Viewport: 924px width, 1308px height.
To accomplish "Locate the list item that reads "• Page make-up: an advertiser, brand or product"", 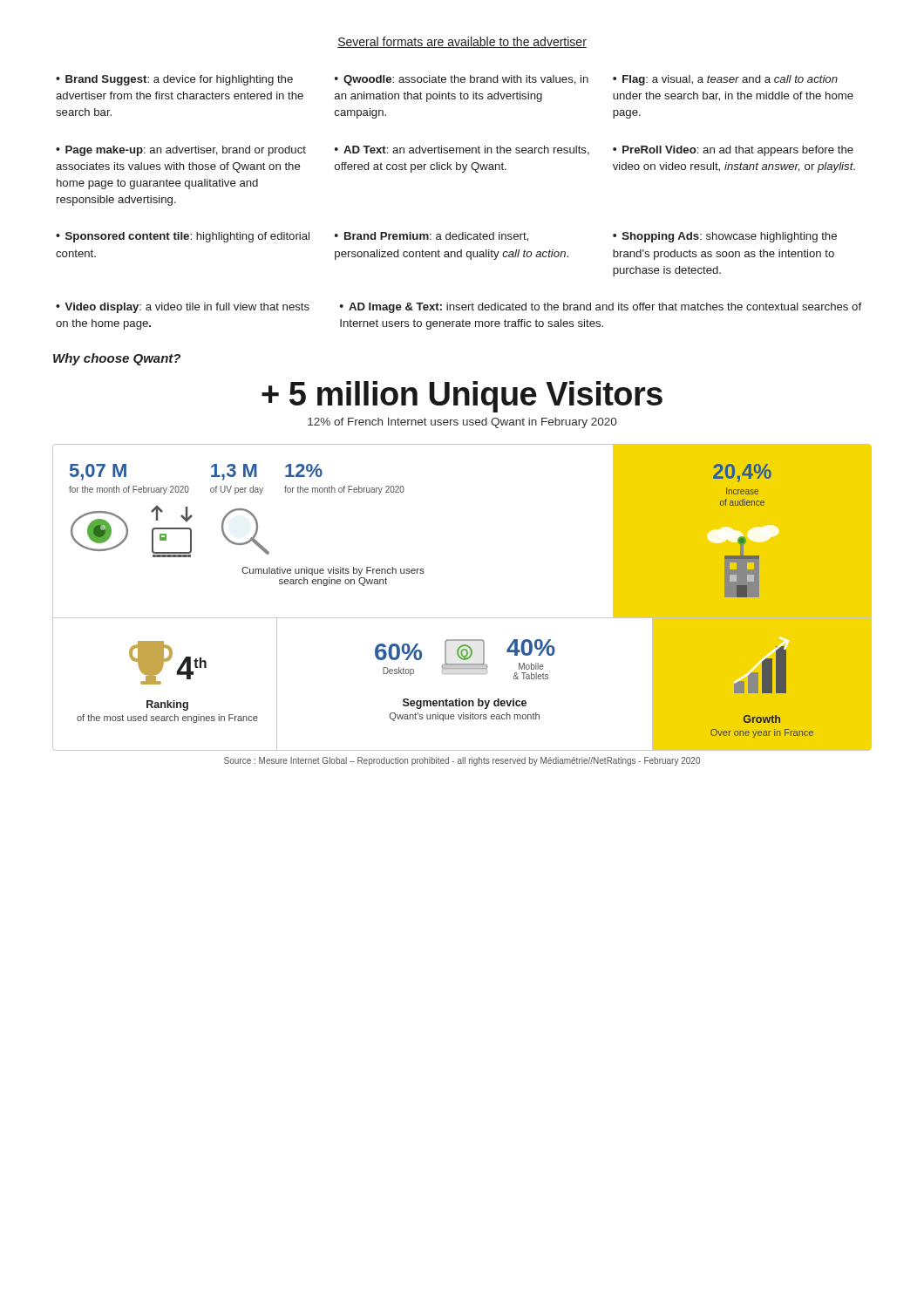I will (x=181, y=174).
